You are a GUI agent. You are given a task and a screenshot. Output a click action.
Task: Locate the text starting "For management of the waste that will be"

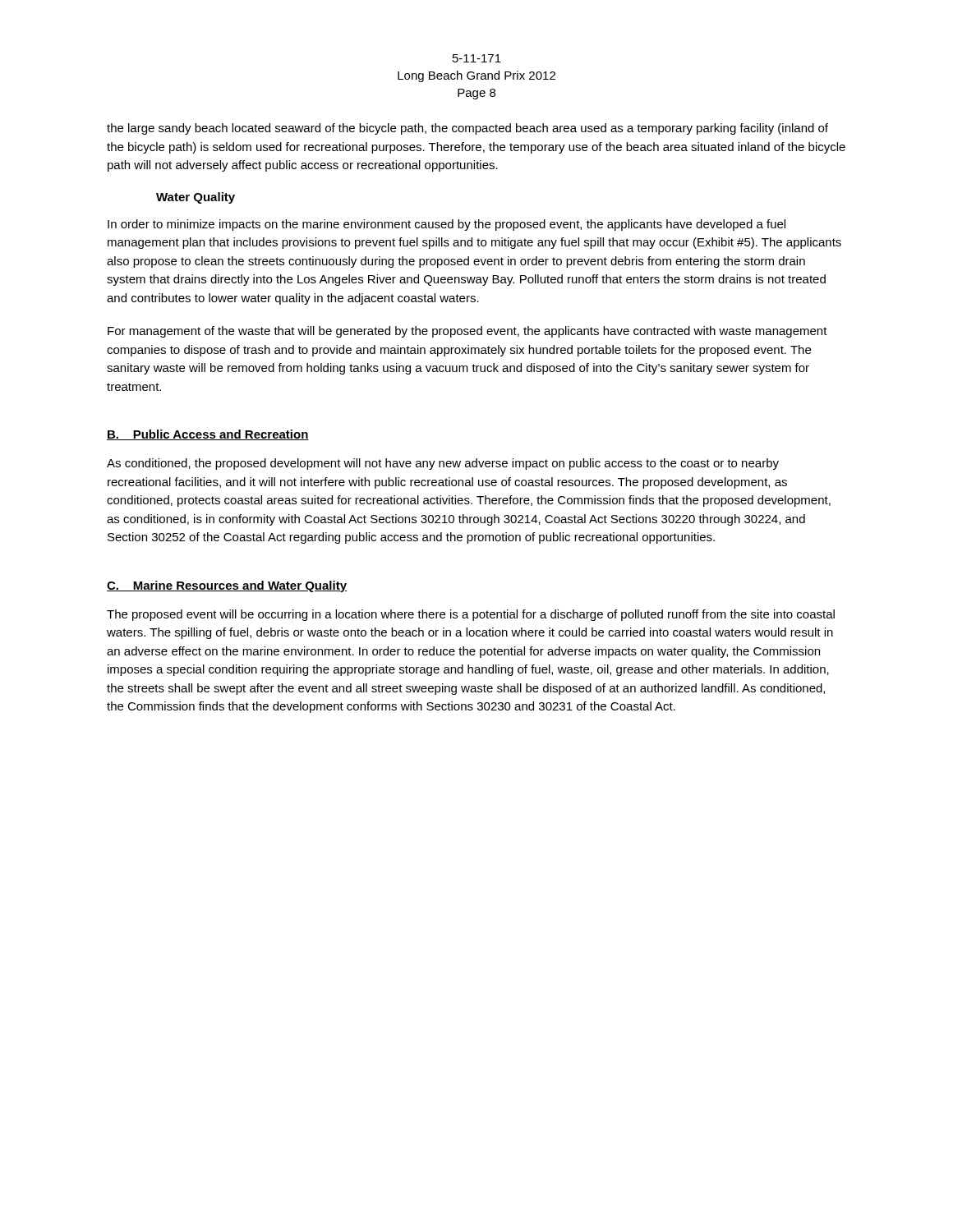[x=467, y=358]
